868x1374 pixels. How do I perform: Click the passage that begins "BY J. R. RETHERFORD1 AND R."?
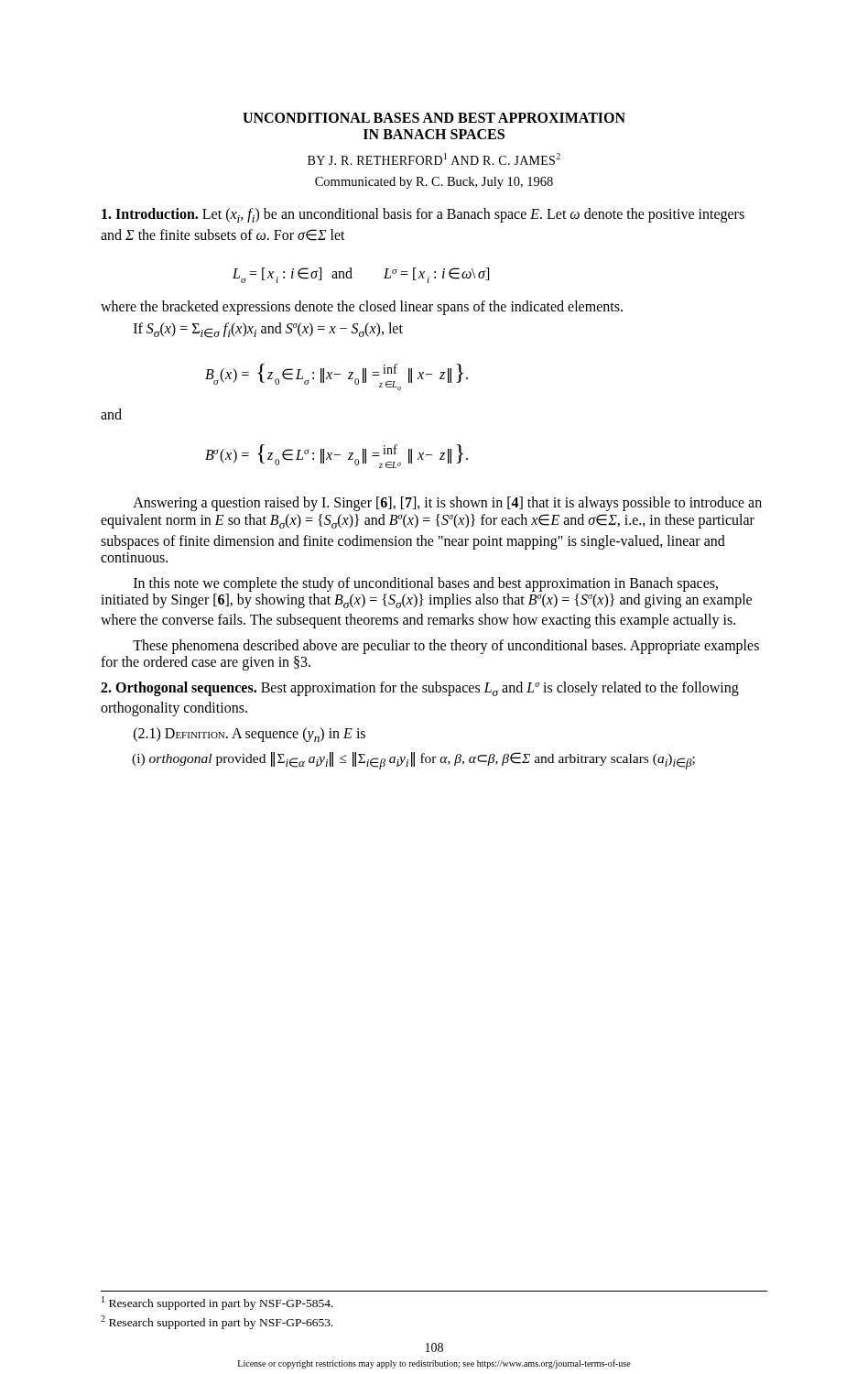click(x=434, y=161)
